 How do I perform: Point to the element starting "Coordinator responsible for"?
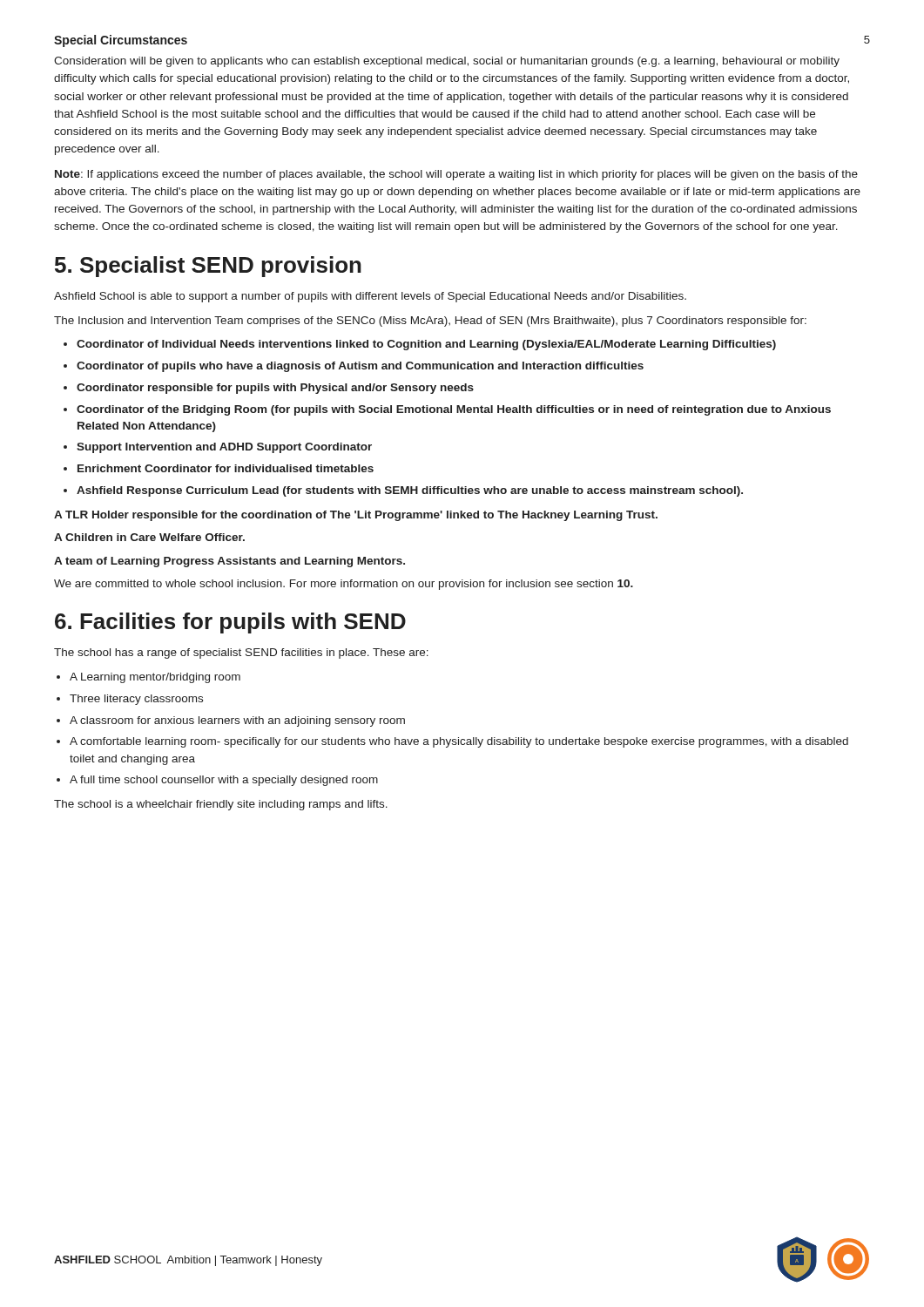[x=275, y=387]
